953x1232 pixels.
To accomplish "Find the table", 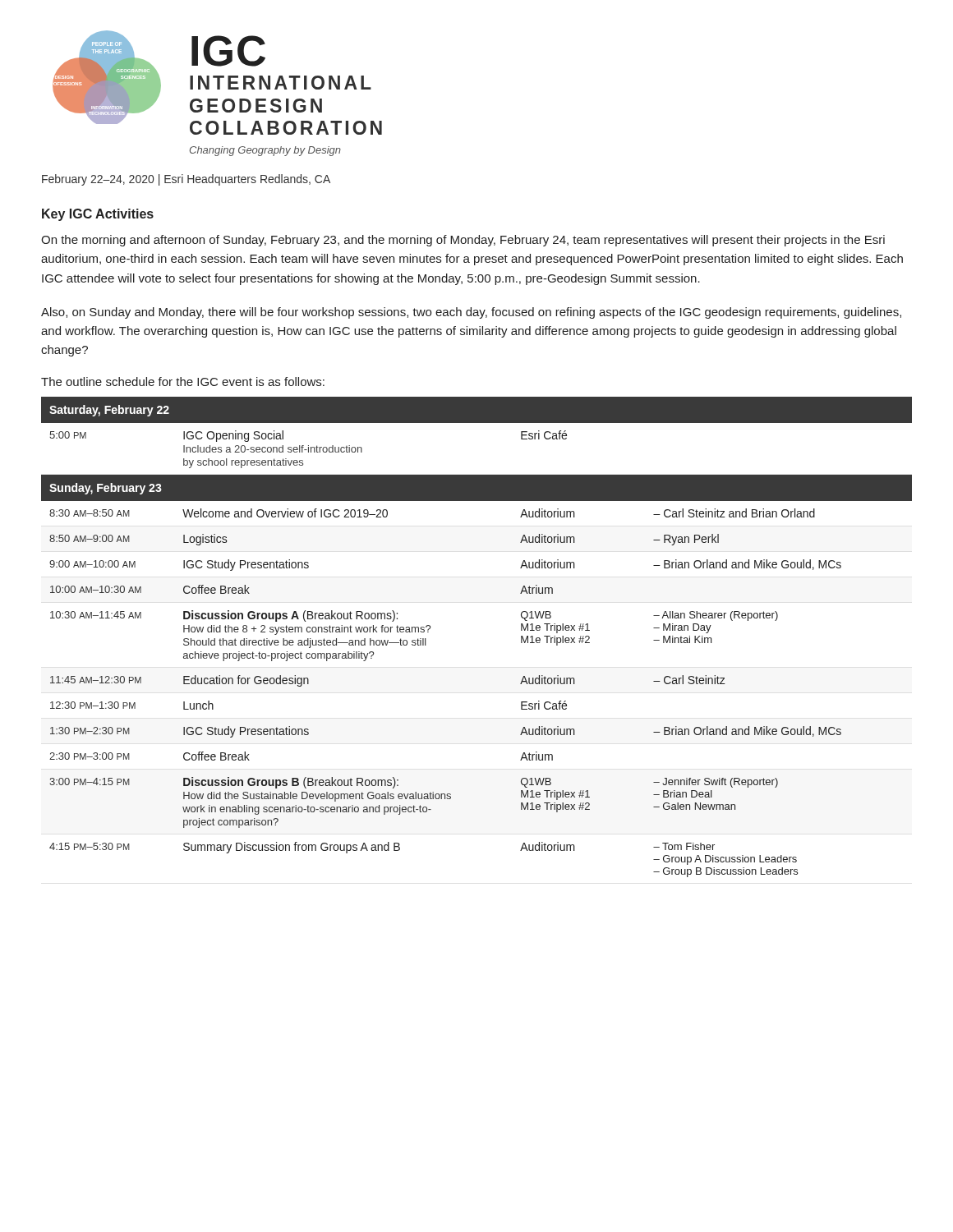I will 476,640.
